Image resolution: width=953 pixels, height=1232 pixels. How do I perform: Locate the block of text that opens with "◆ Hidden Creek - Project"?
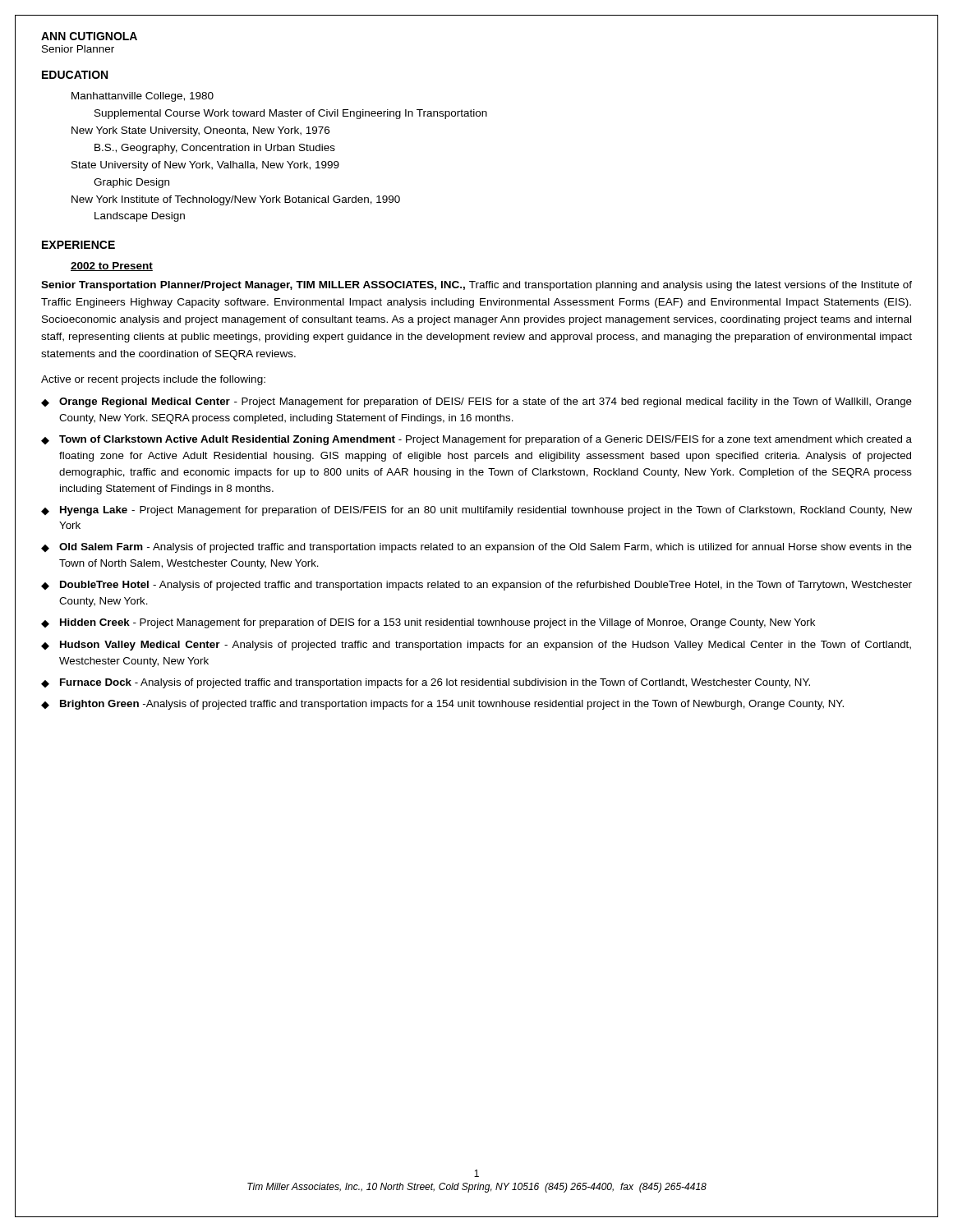coord(476,623)
